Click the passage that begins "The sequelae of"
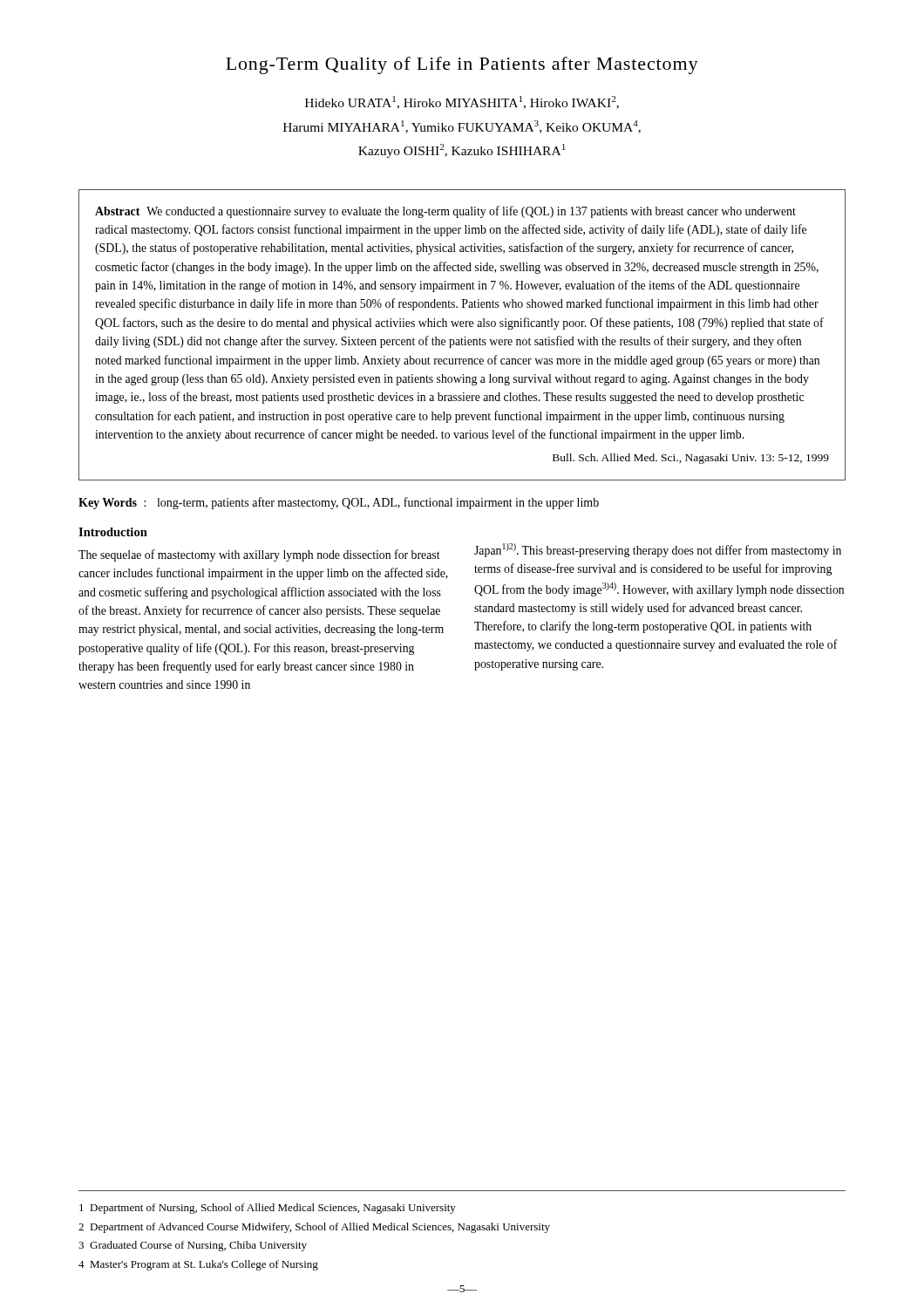The height and width of the screenshot is (1308, 924). click(x=263, y=620)
